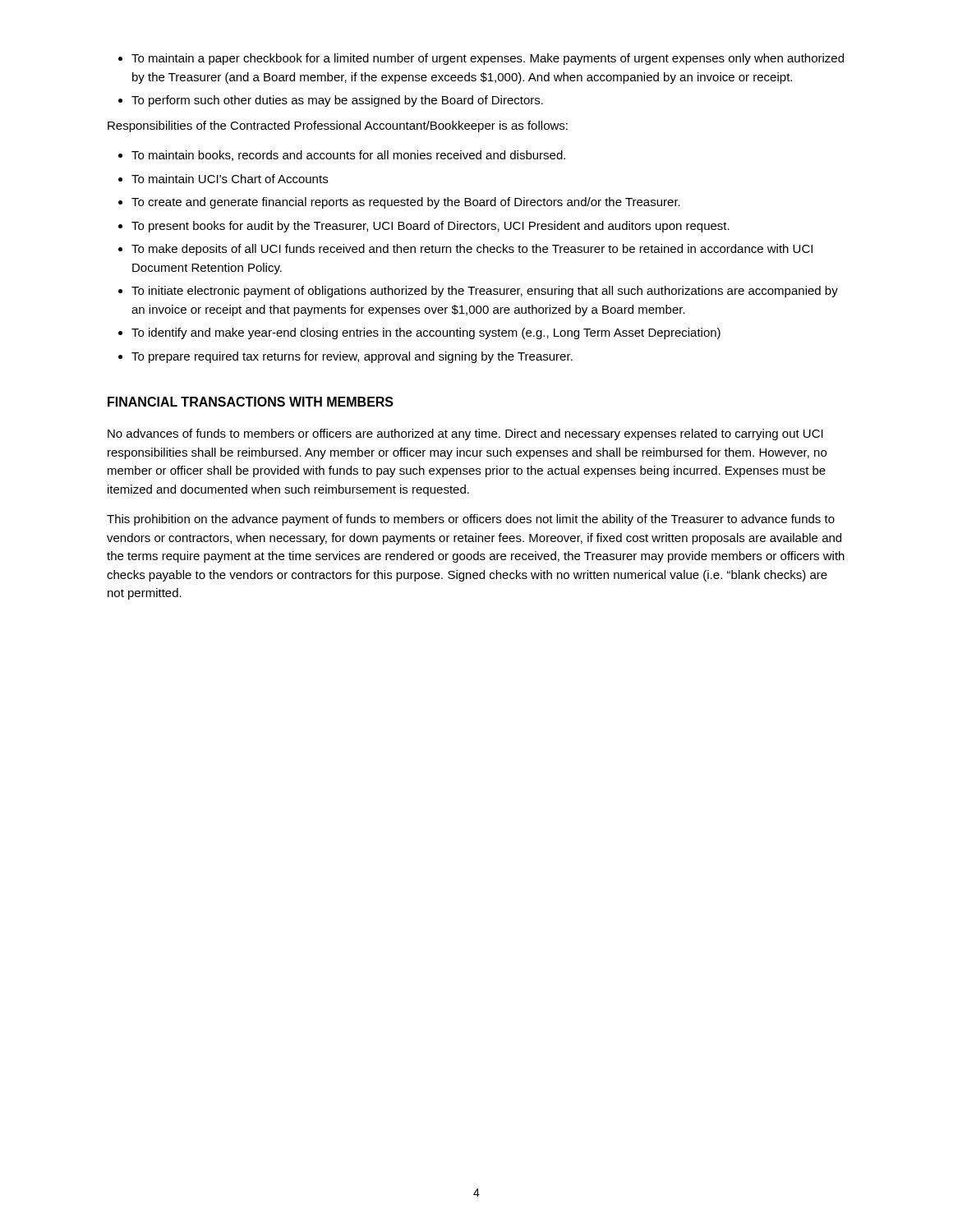Click on the list item containing "To prepare required tax"
Image resolution: width=953 pixels, height=1232 pixels.
(489, 356)
